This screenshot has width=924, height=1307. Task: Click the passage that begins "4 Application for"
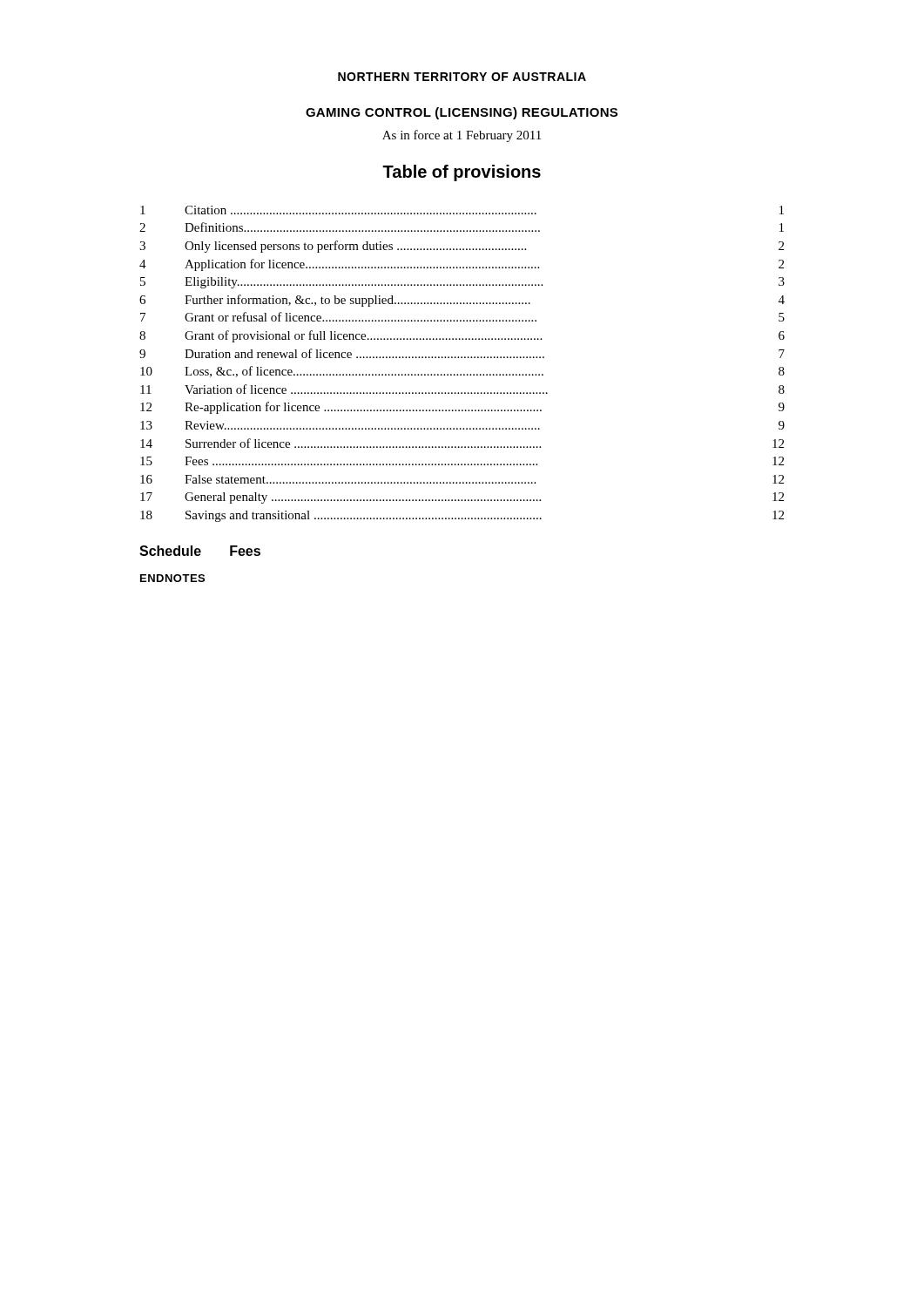click(462, 264)
